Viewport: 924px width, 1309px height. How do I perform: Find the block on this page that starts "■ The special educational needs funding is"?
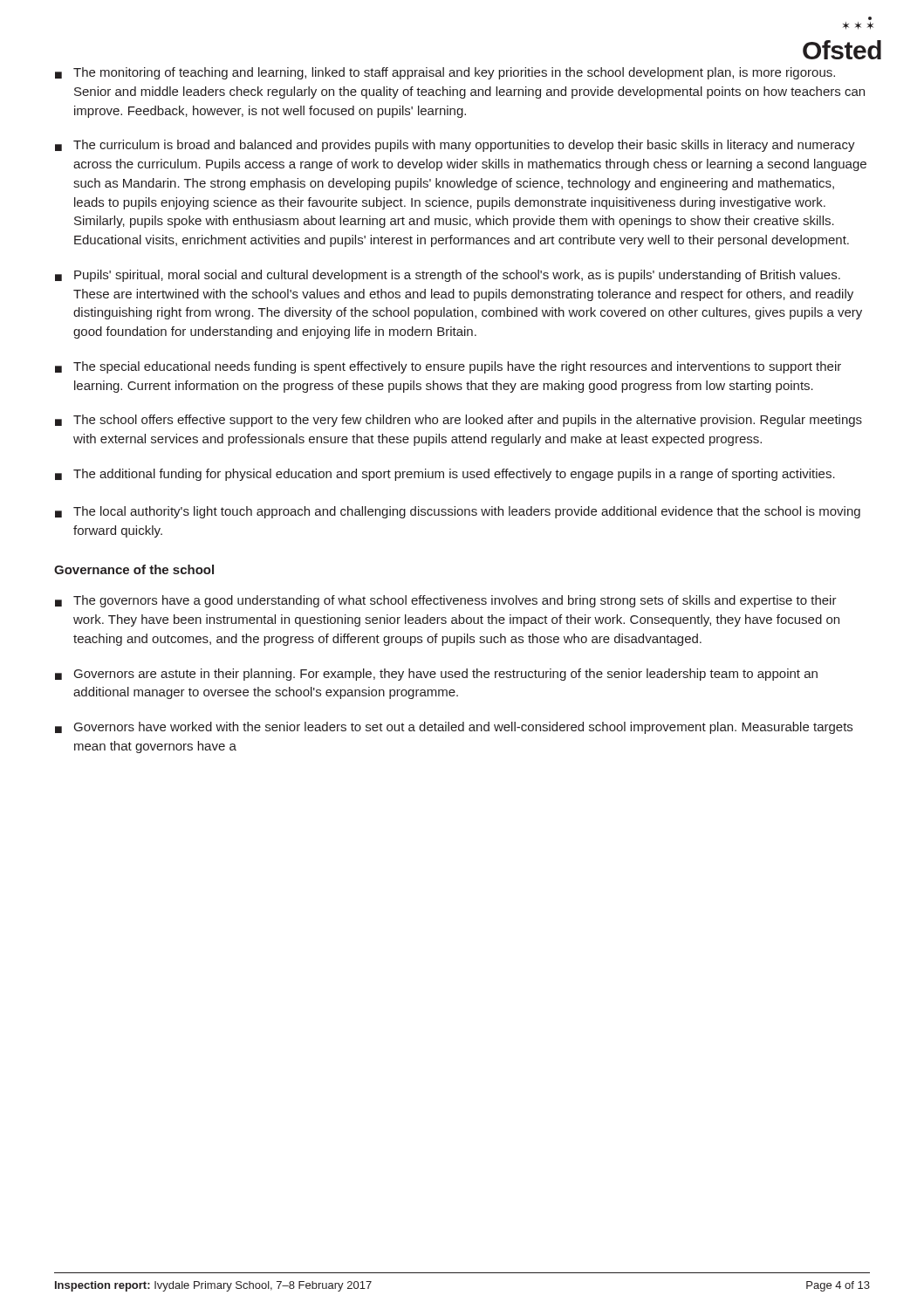pos(462,376)
